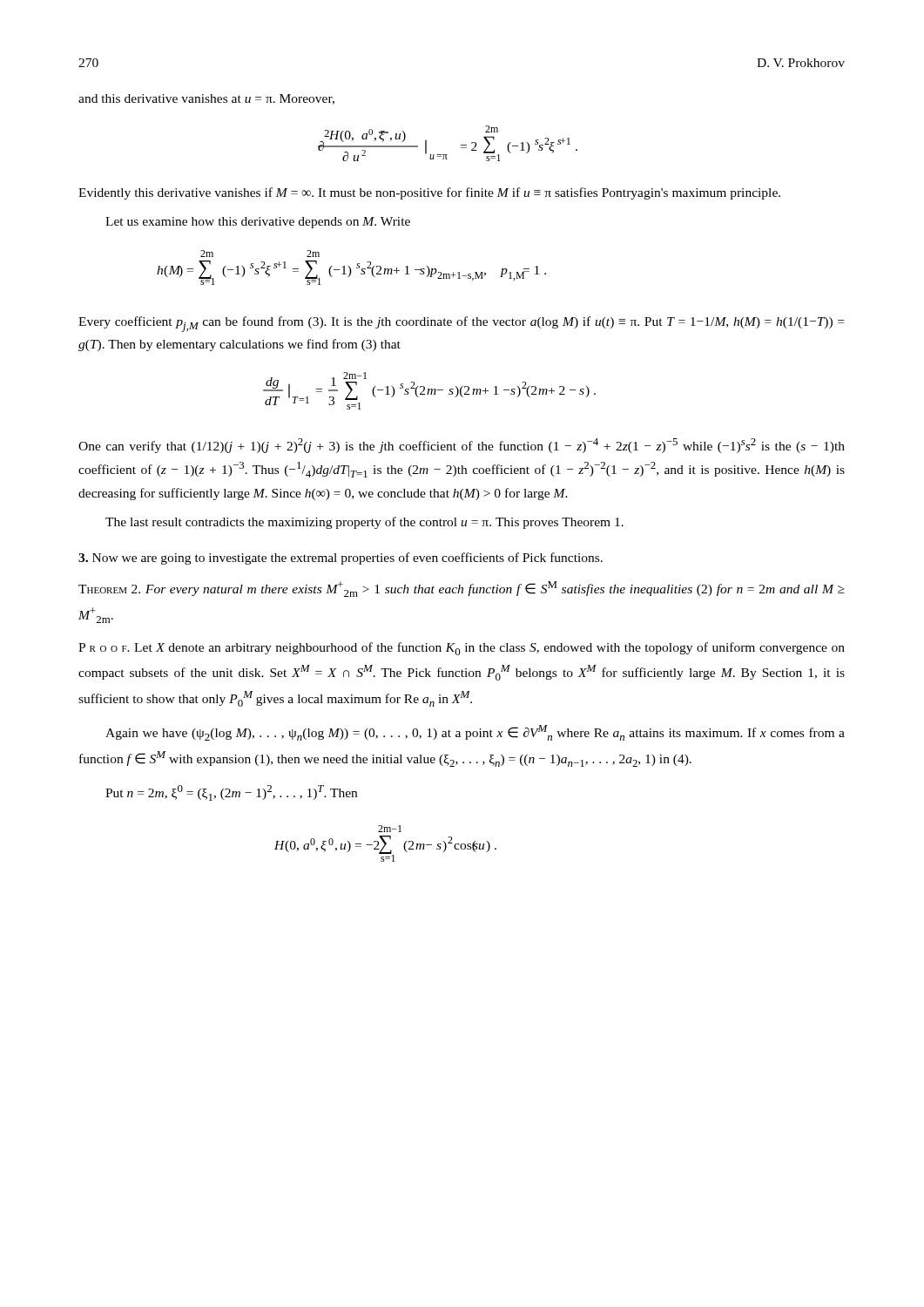Image resolution: width=924 pixels, height=1307 pixels.
Task: Find the text block with the text "Every coefficient pj,M can be"
Action: [462, 332]
